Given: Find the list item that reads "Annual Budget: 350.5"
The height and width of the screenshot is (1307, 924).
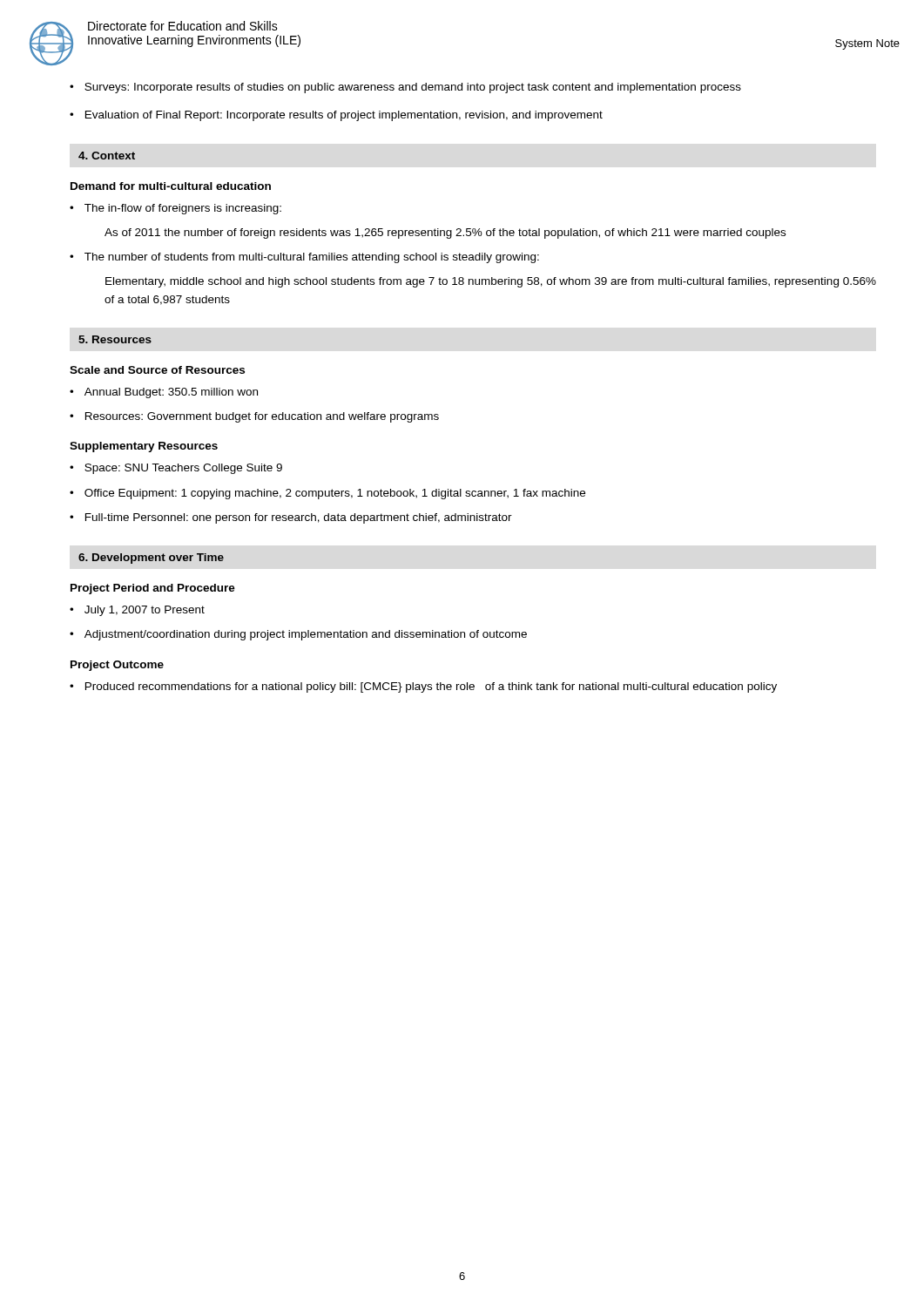Looking at the screenshot, I should pos(171,391).
